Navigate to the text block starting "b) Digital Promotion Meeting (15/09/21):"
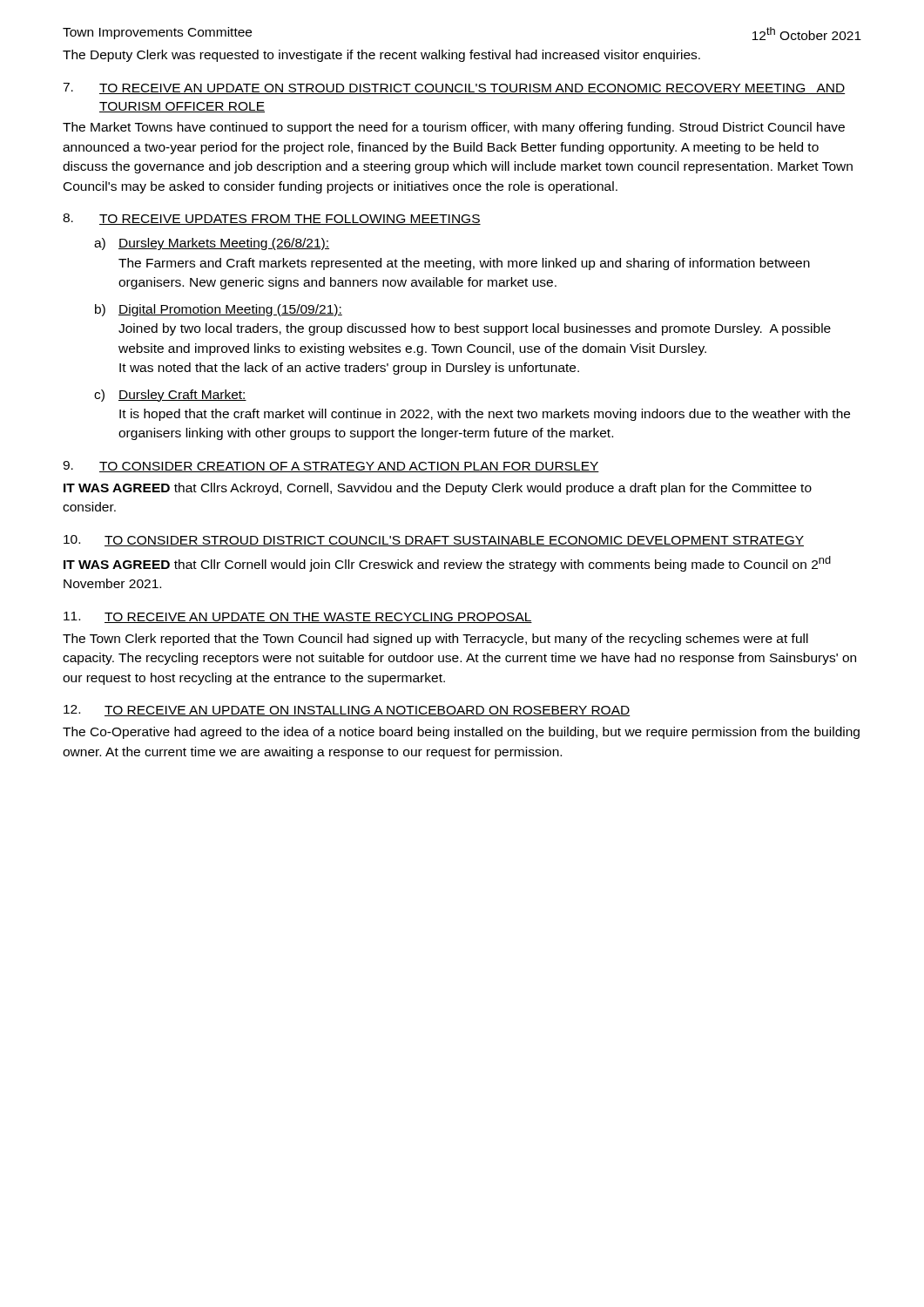 (478, 339)
